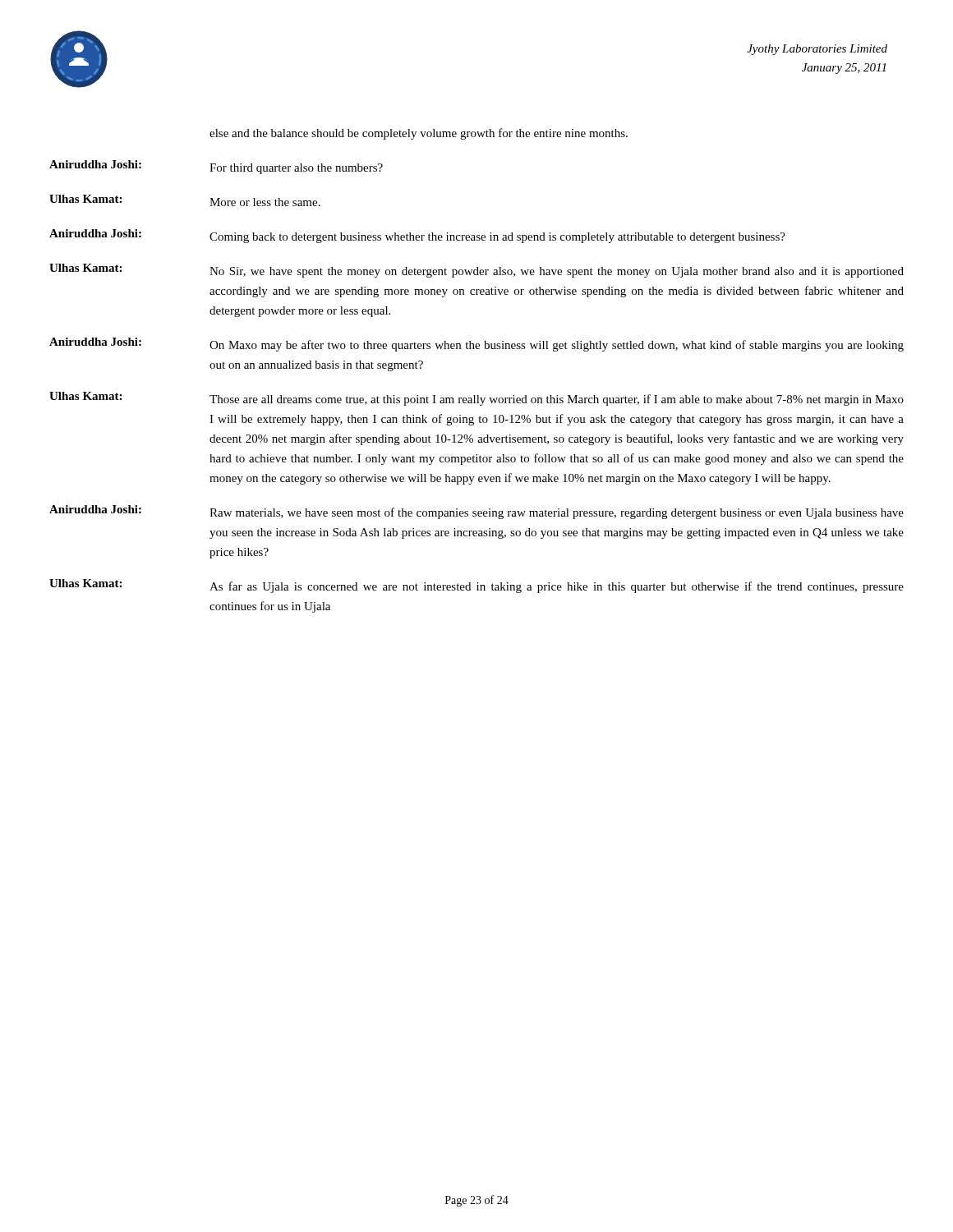This screenshot has height=1232, width=953.
Task: Where is the passage that starts "Aniruddha Joshi: On Maxo may"?
Action: tap(476, 355)
